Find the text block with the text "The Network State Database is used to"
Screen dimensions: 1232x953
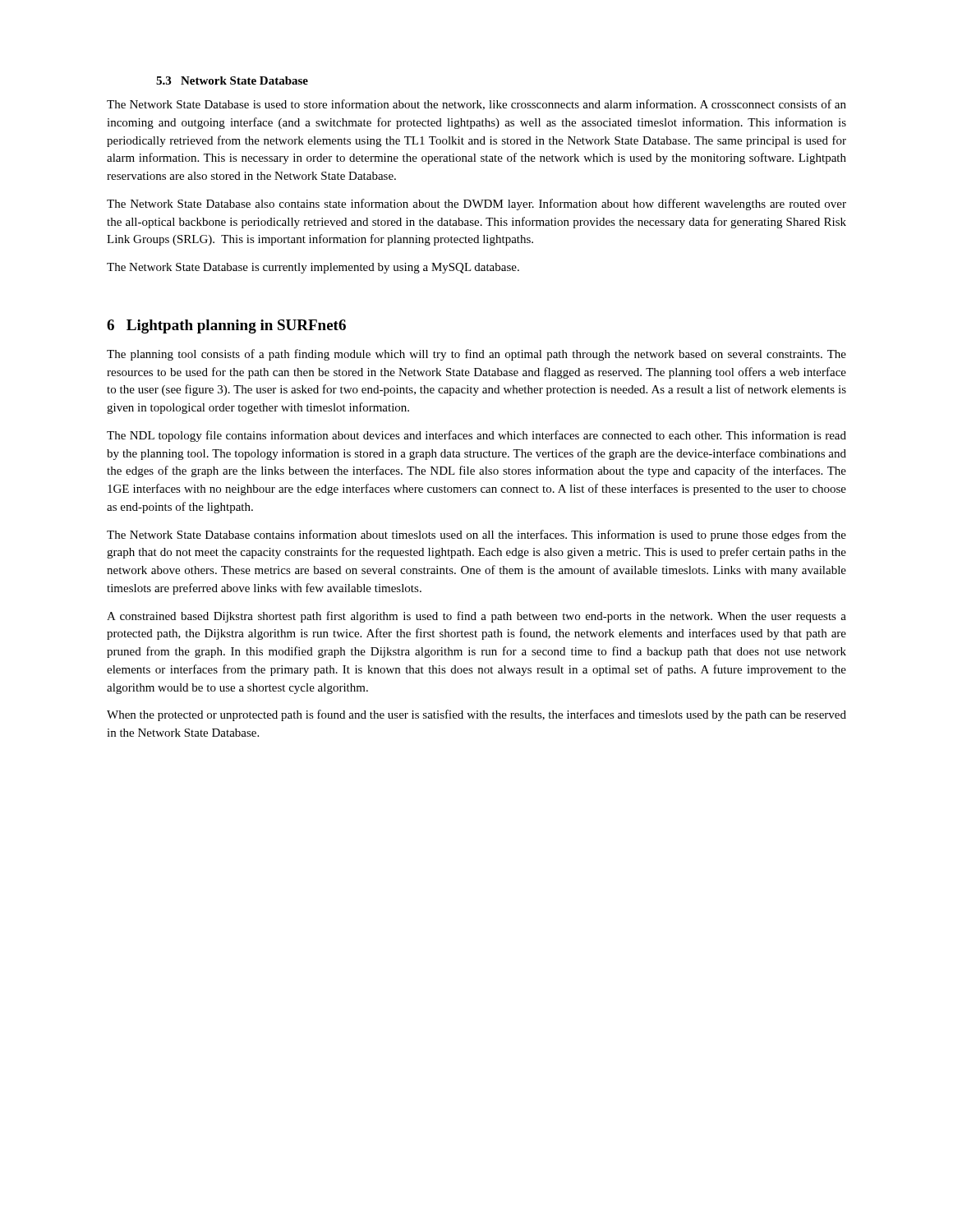coord(476,141)
